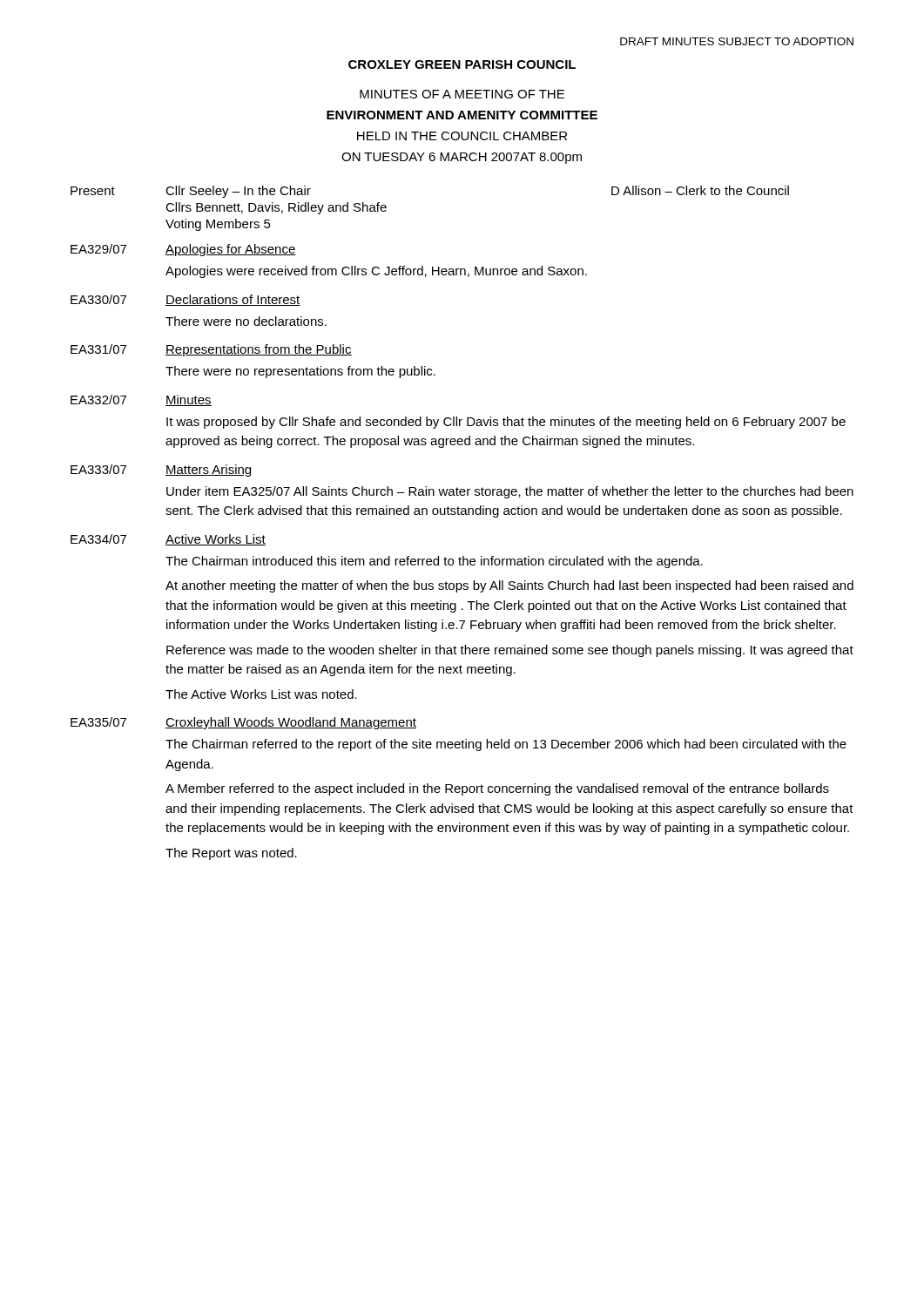Point to the block beginning "EA329/07 Apologies for Absence Apologies were received"
This screenshot has height=1307, width=924.
point(462,261)
